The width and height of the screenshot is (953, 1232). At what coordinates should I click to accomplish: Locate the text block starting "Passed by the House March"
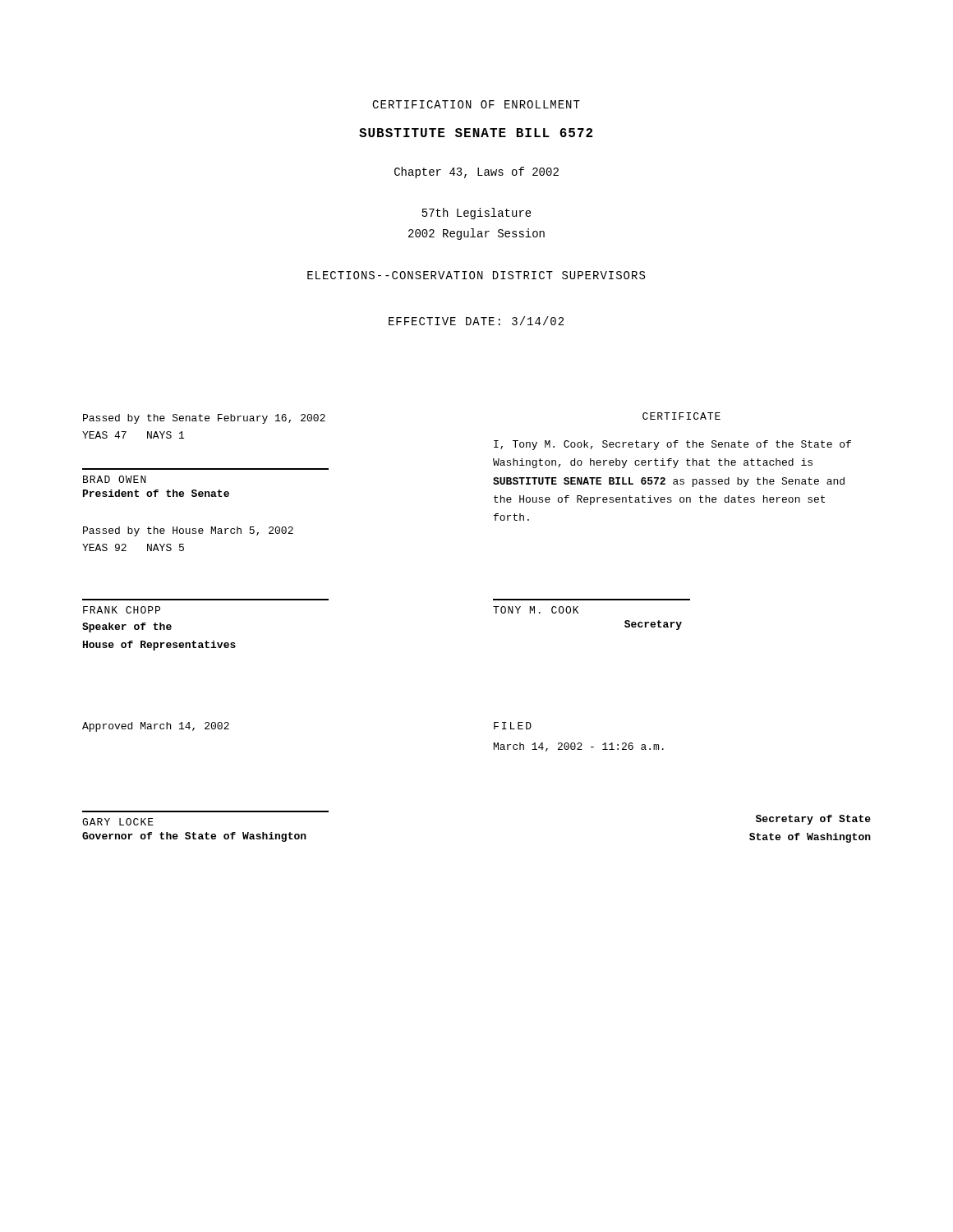(x=188, y=539)
